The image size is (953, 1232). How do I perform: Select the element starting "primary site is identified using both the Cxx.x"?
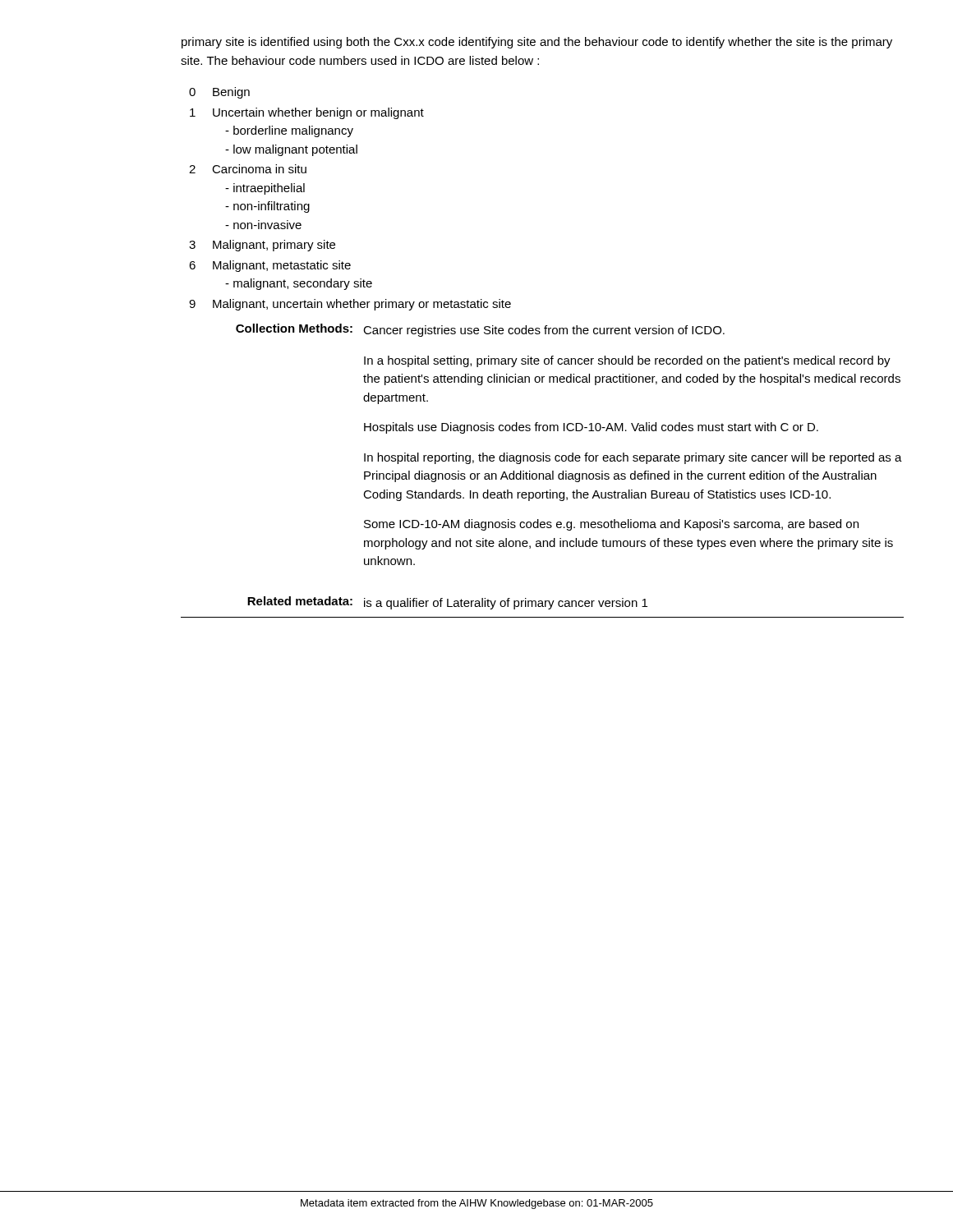coord(537,51)
